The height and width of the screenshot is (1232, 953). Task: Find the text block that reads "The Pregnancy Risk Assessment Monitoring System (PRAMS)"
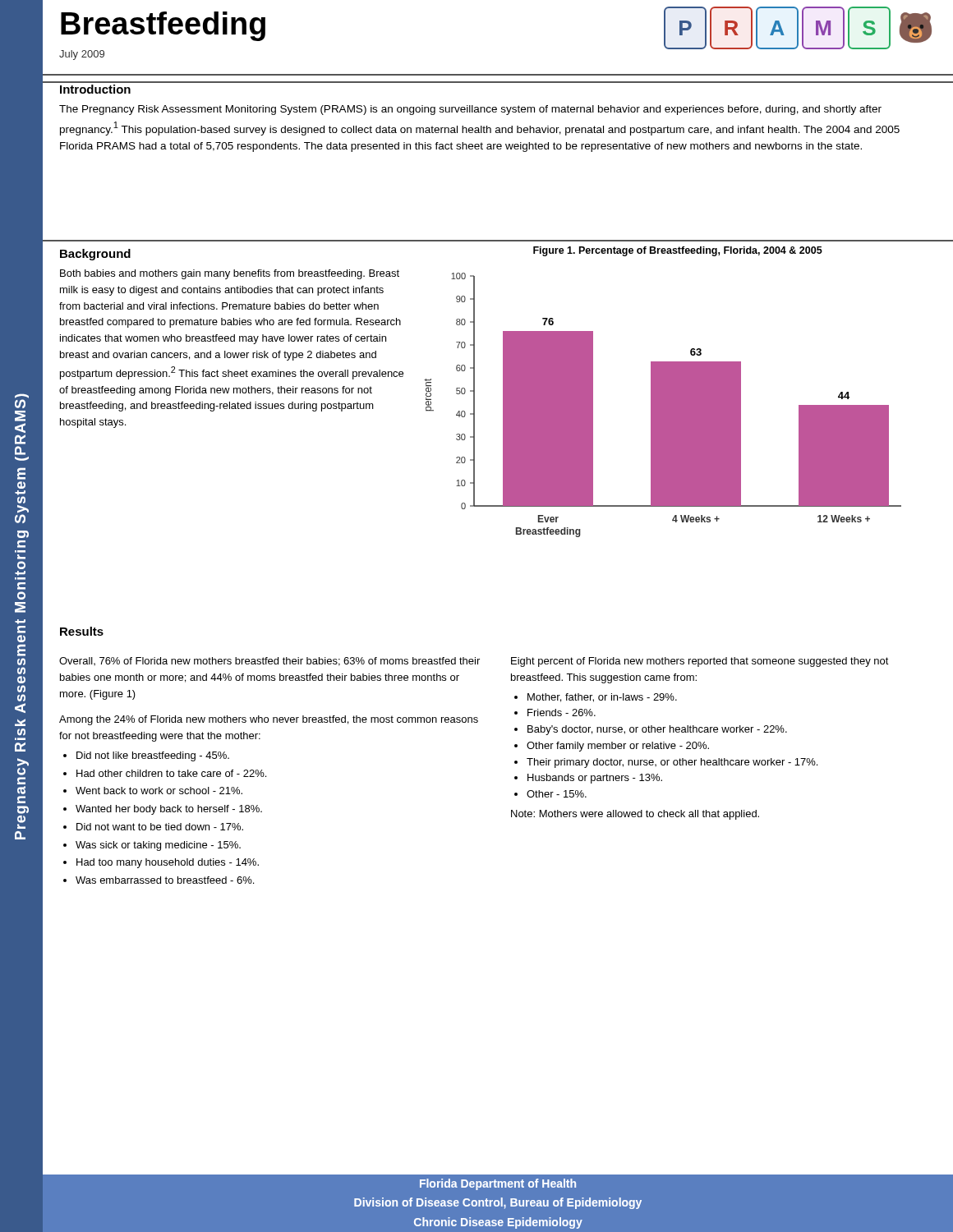point(480,127)
